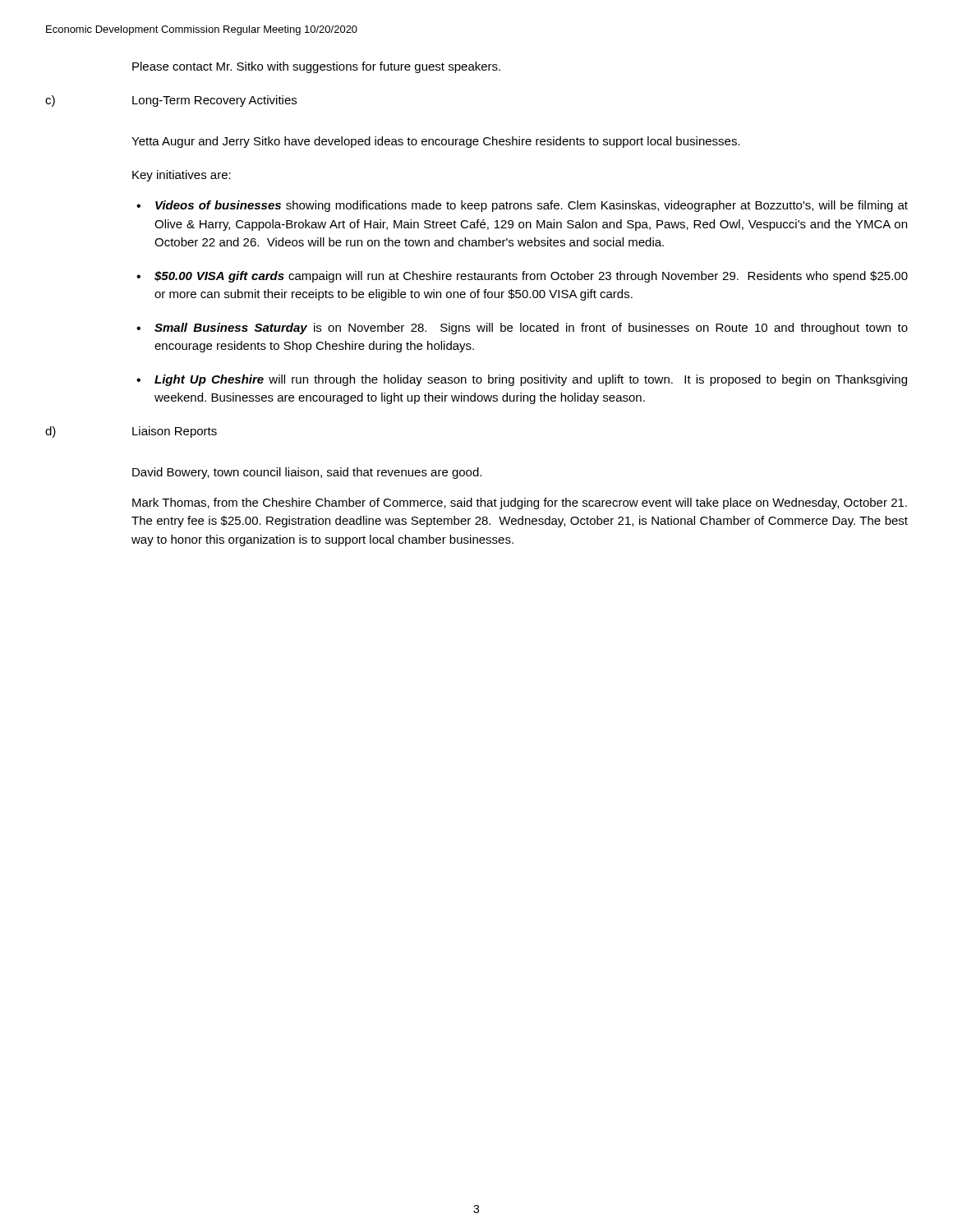Image resolution: width=953 pixels, height=1232 pixels.
Task: Click on the passage starting "Yetta Augur and Jerry Sitko have"
Action: coord(436,141)
